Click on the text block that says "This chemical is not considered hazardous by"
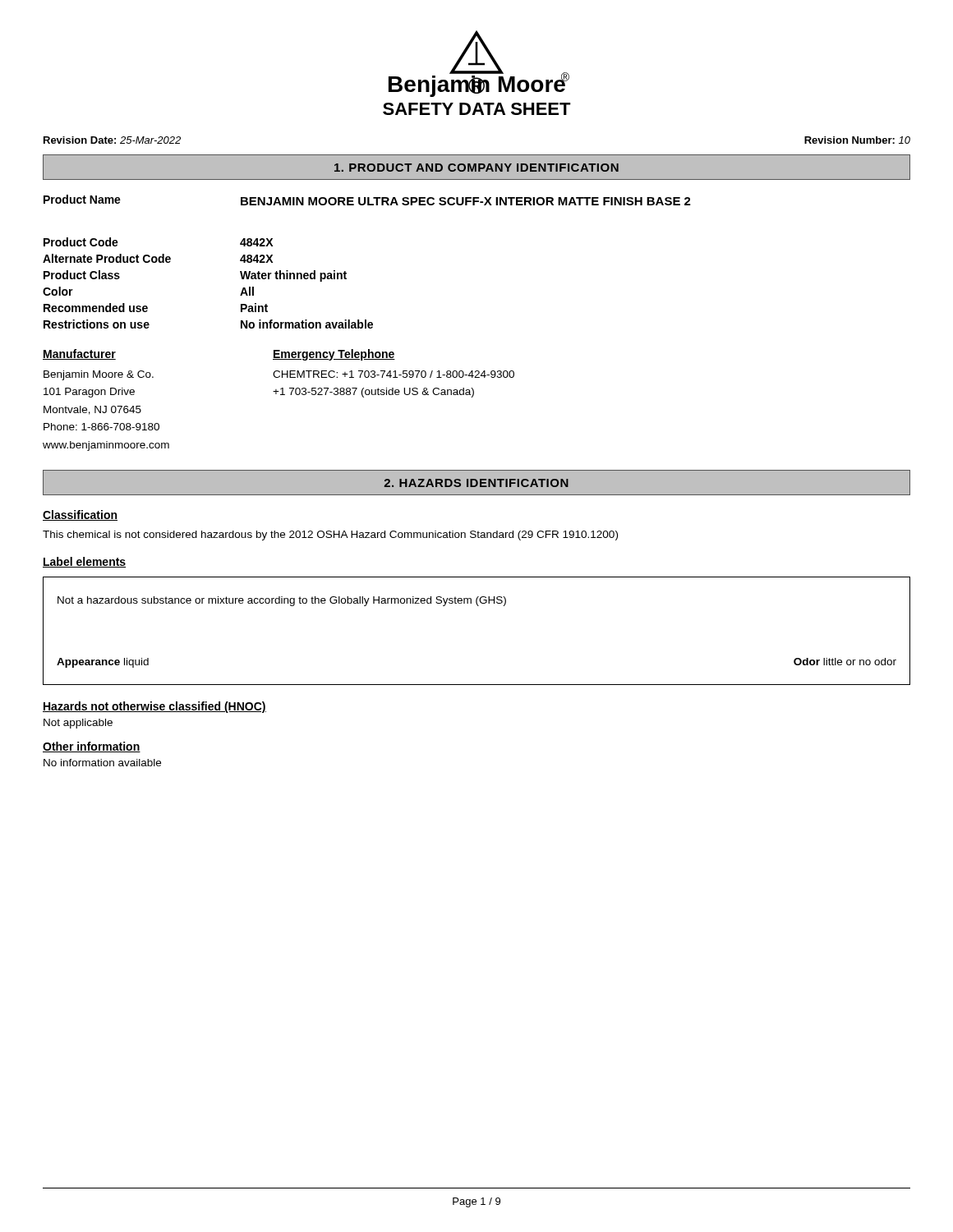Screen dimensions: 1232x953 coord(331,535)
